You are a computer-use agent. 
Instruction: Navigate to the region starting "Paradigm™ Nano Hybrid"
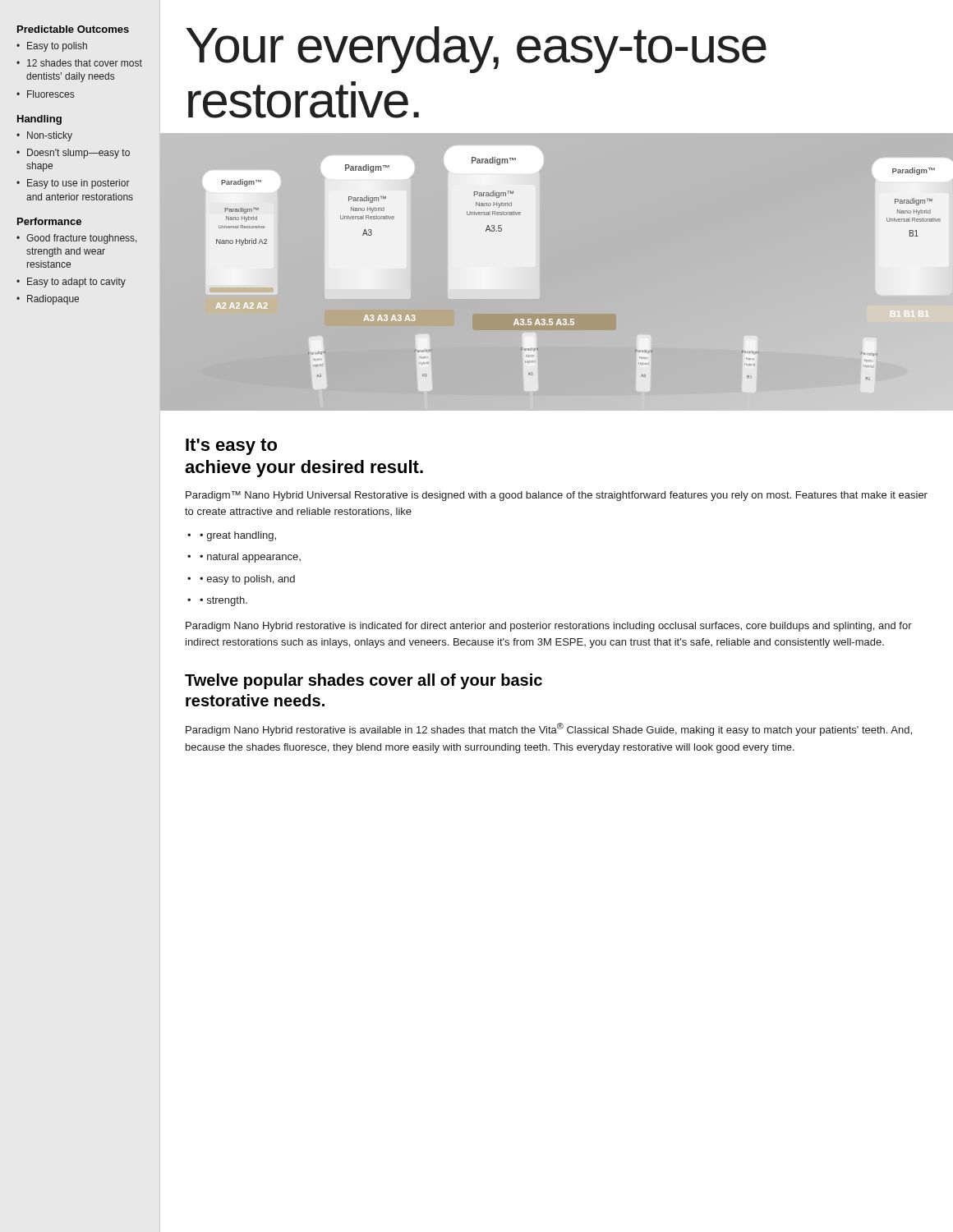556,503
